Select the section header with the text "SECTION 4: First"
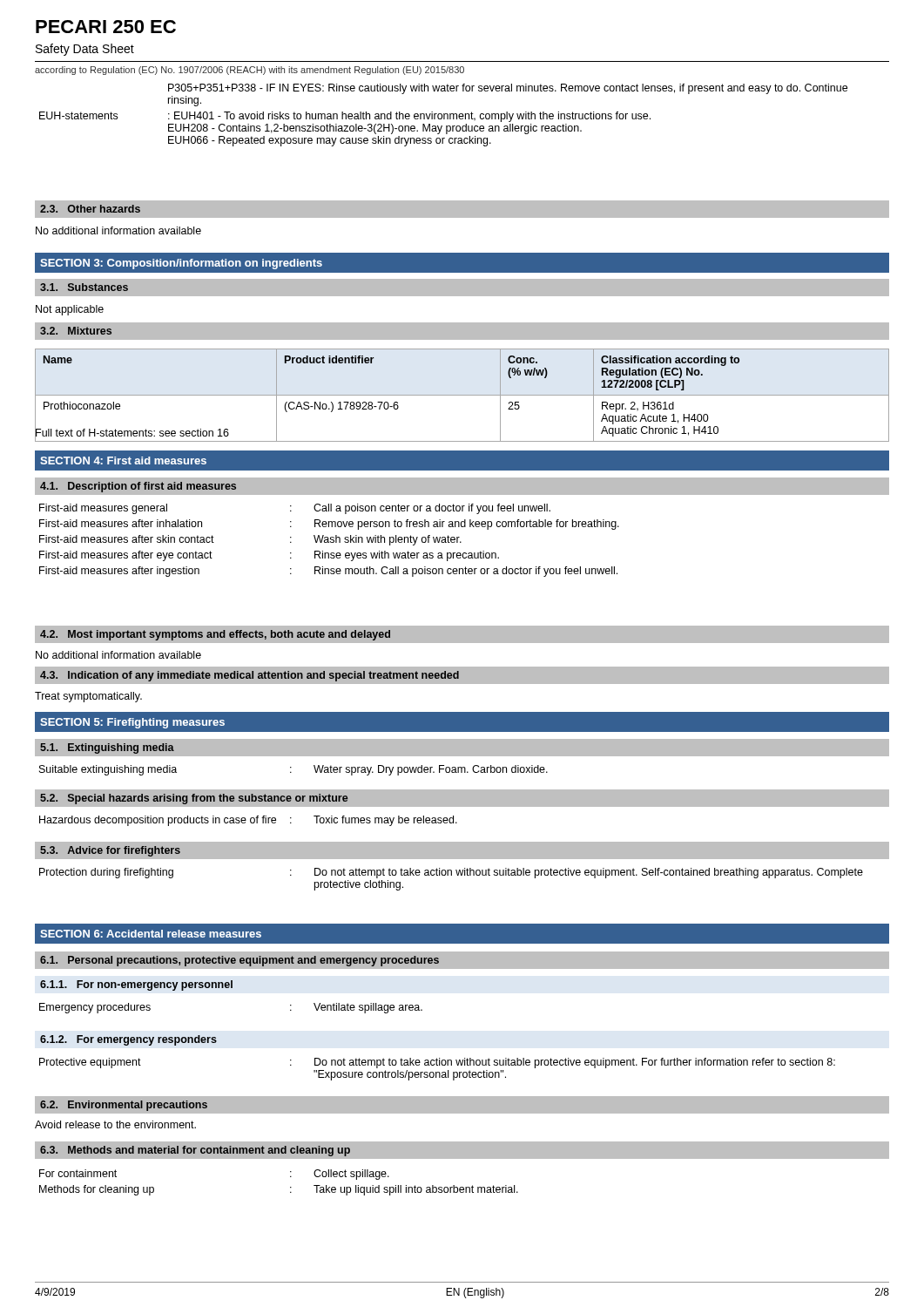The width and height of the screenshot is (924, 1307). pos(123,460)
